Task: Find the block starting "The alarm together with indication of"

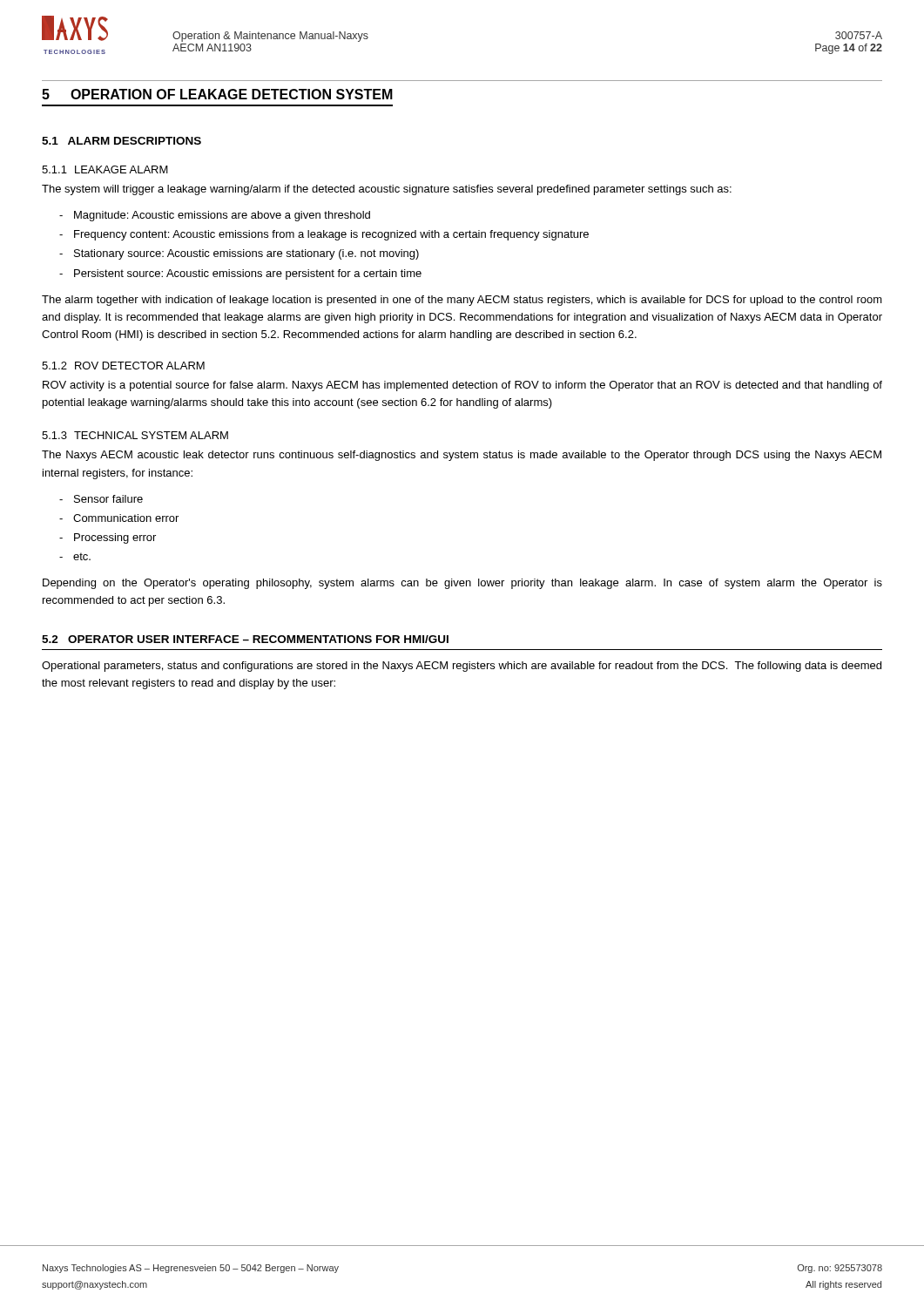Action: tap(462, 317)
